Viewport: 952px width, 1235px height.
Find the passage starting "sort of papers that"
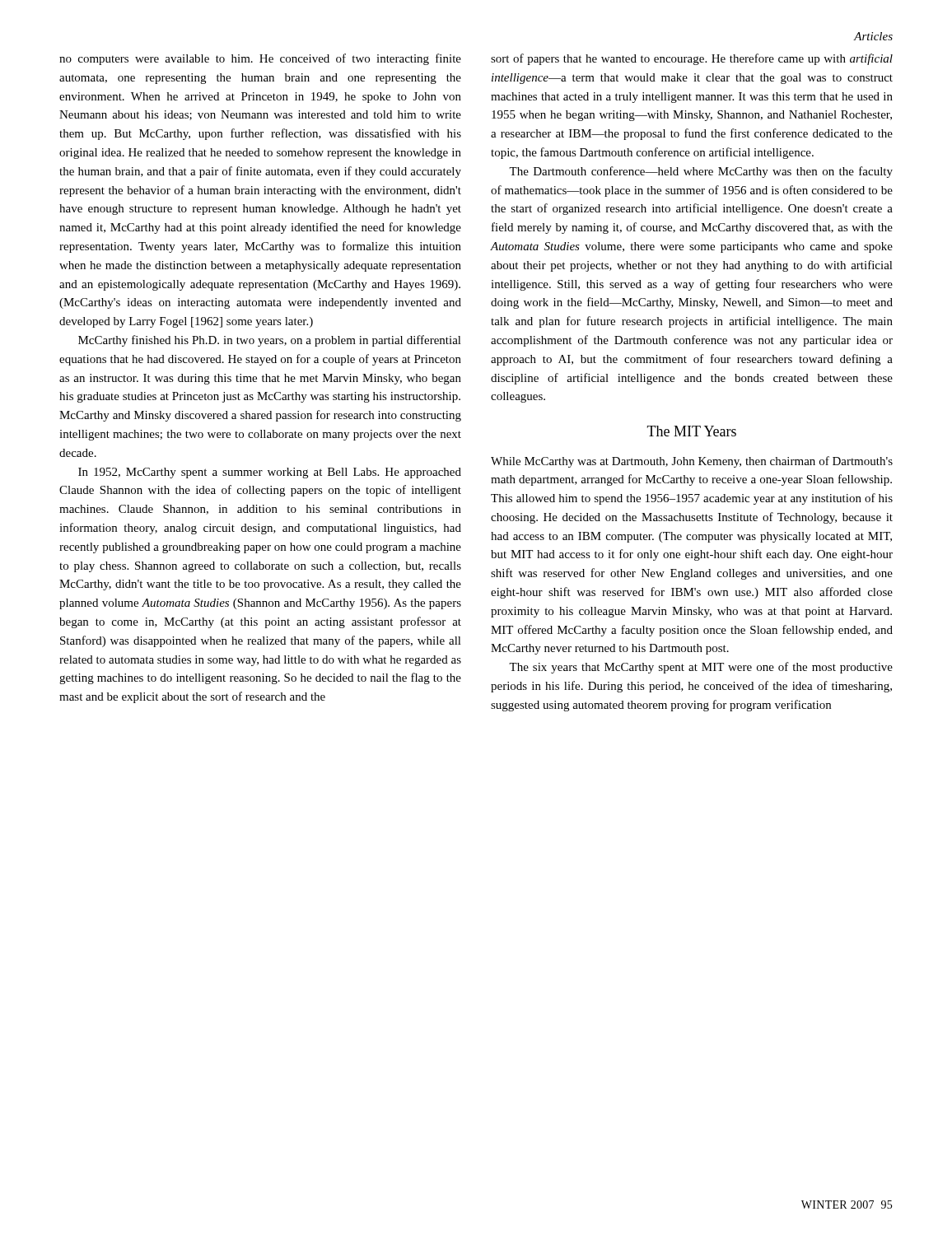click(x=692, y=106)
